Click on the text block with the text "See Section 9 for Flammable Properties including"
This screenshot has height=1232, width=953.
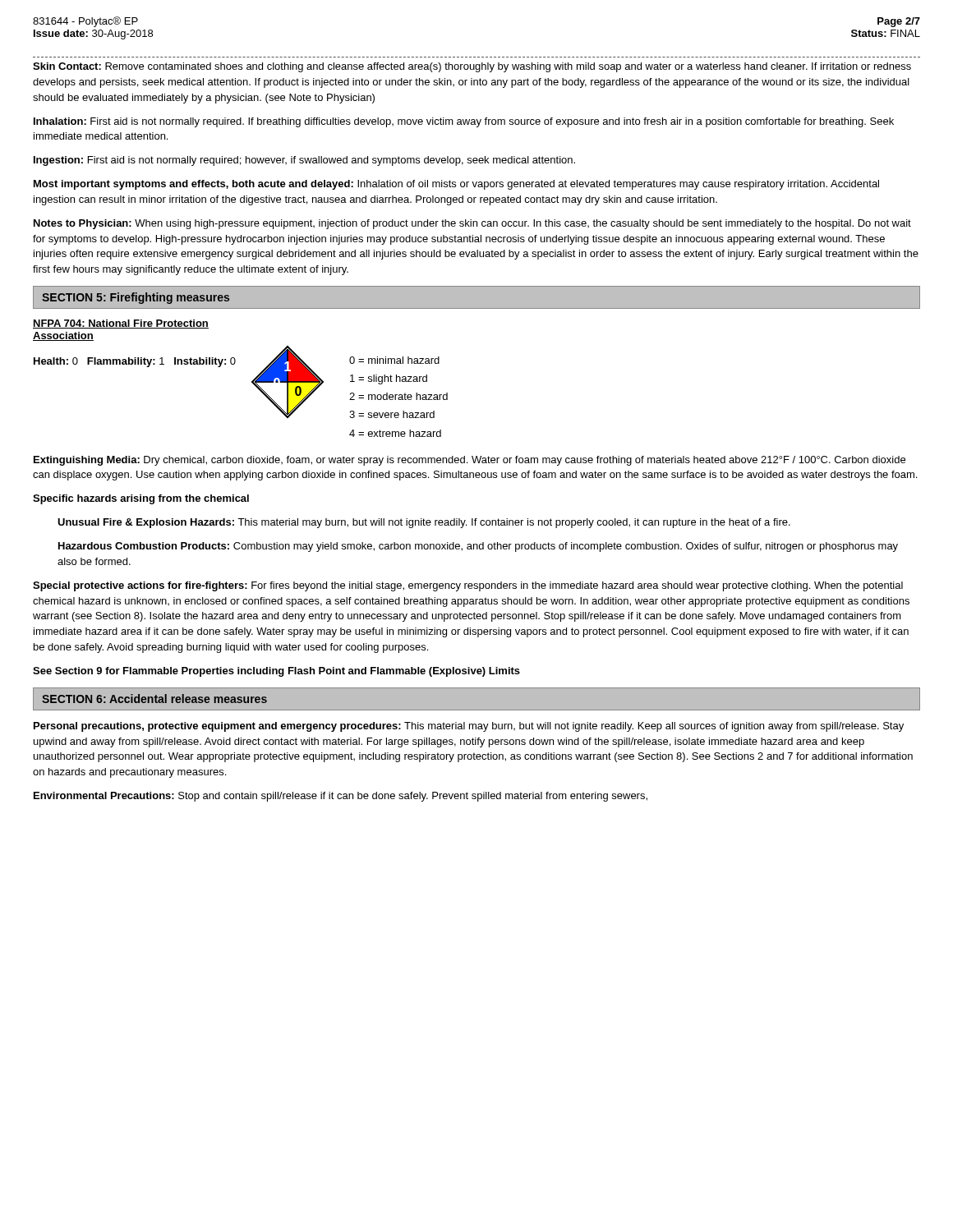coord(476,671)
